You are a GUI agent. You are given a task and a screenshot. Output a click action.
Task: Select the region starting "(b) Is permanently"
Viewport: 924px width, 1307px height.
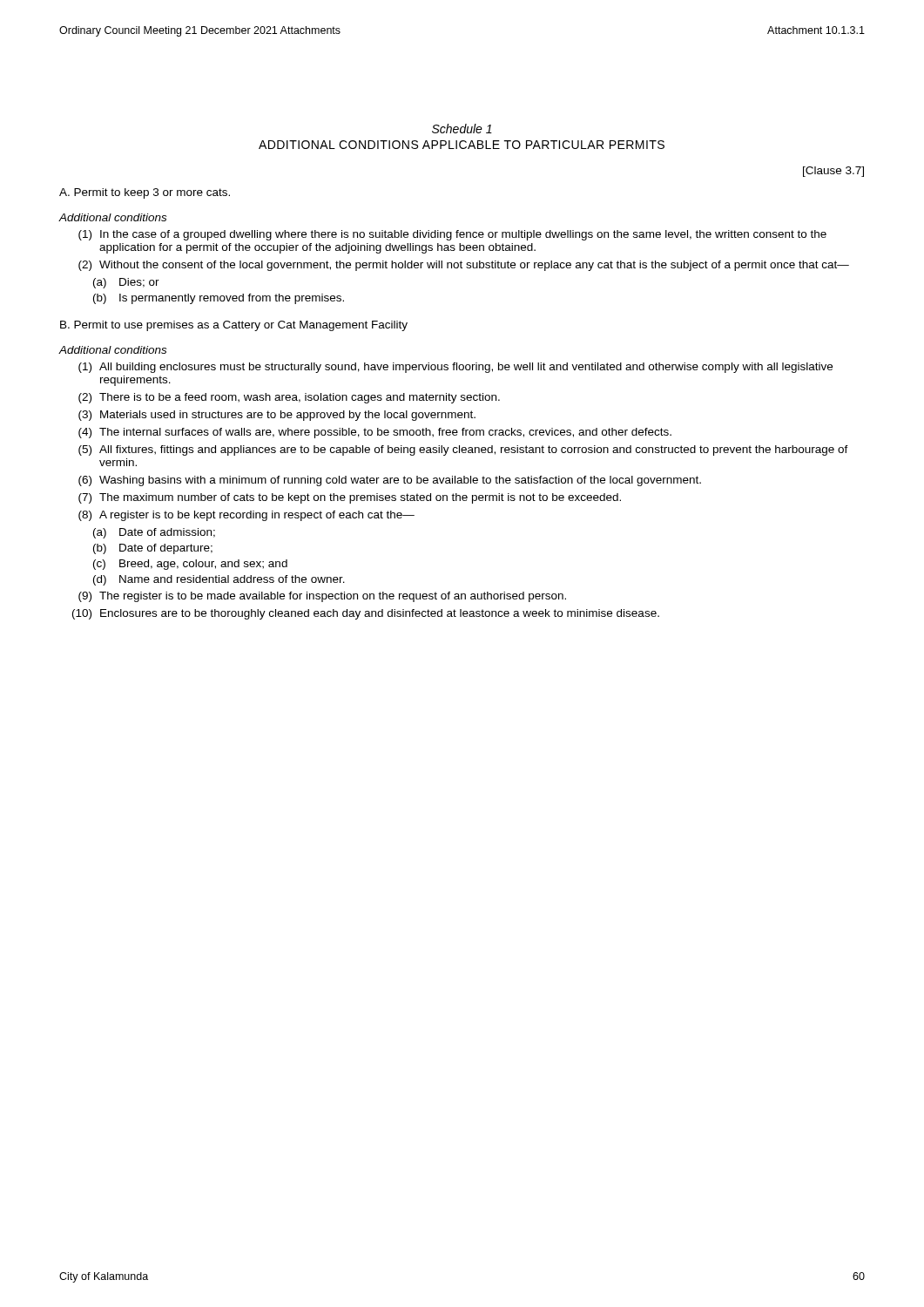[219, 299]
